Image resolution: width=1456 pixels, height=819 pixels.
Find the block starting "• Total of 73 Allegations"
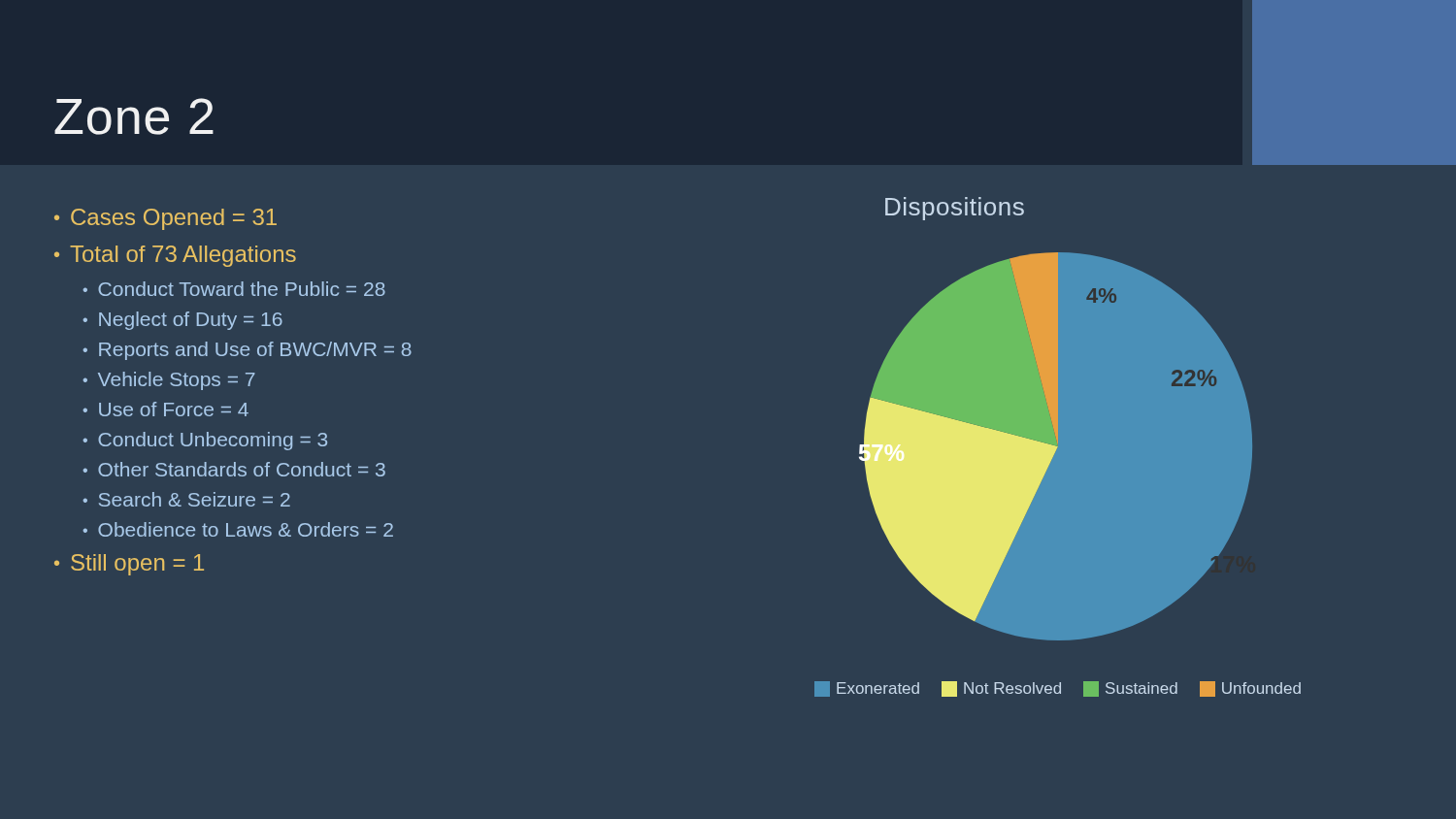pyautogui.click(x=175, y=254)
